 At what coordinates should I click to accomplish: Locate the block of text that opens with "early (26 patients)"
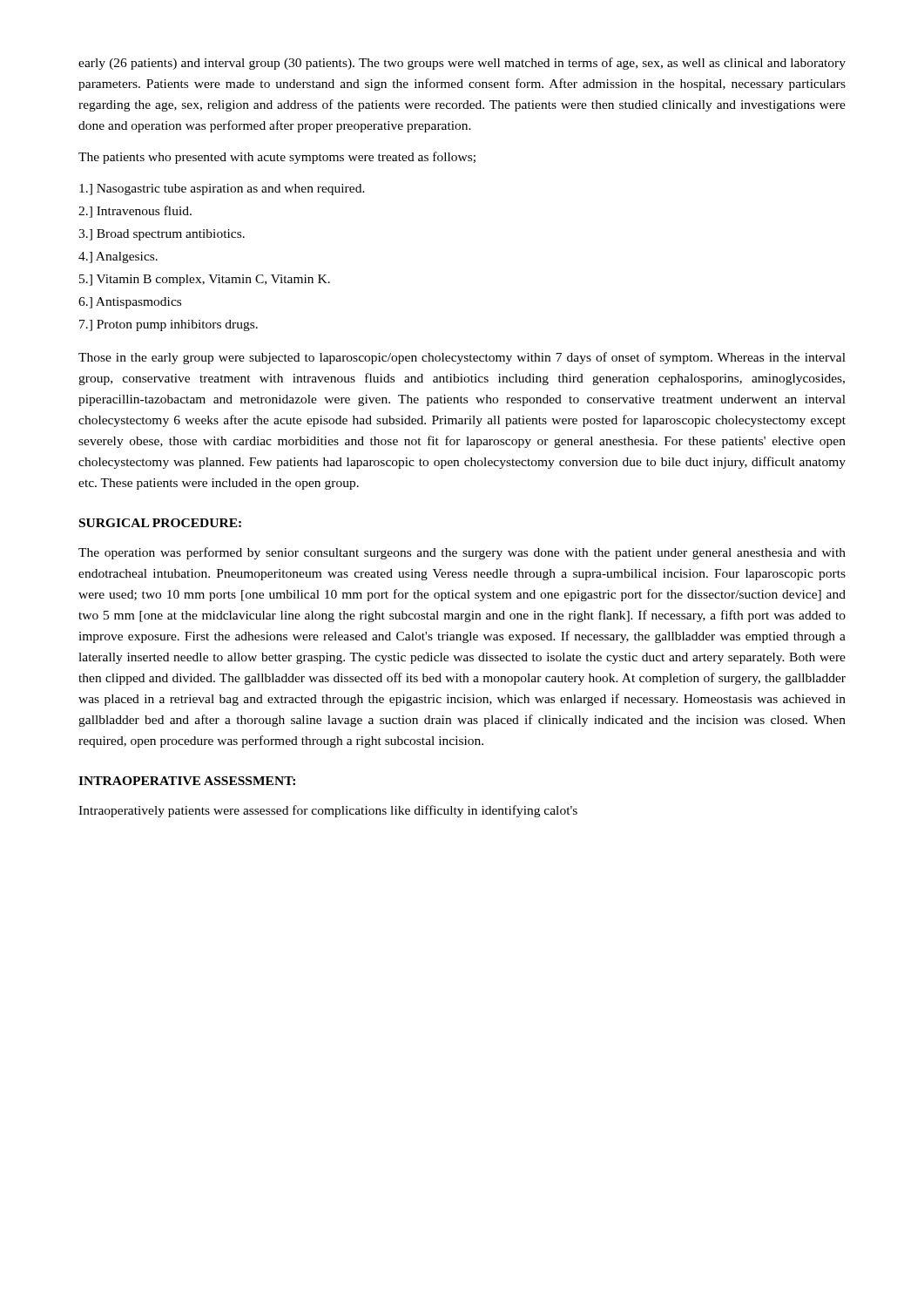[462, 94]
